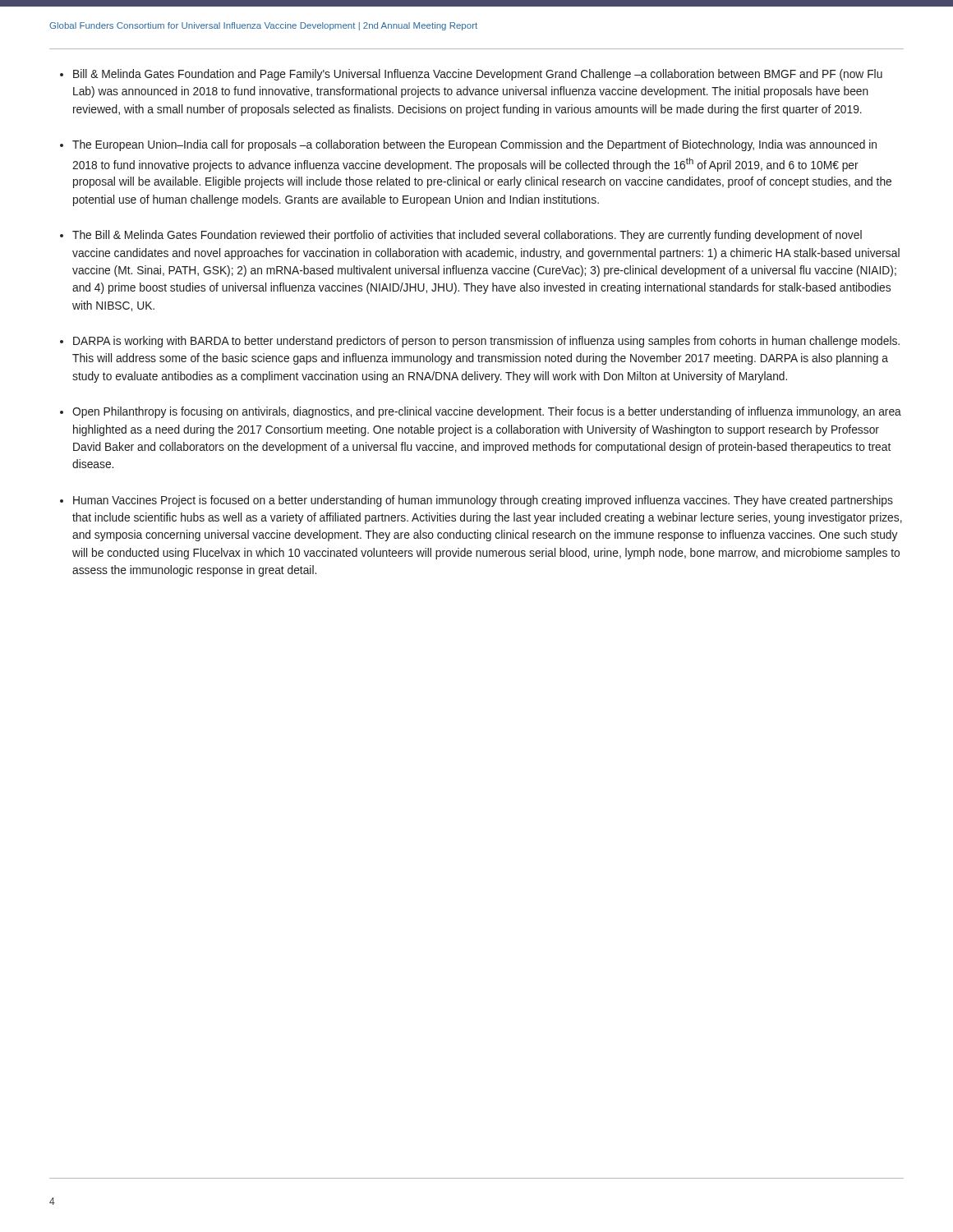The height and width of the screenshot is (1232, 953).
Task: Point to the text starting "Human Vaccines Project is"
Action: pos(487,535)
